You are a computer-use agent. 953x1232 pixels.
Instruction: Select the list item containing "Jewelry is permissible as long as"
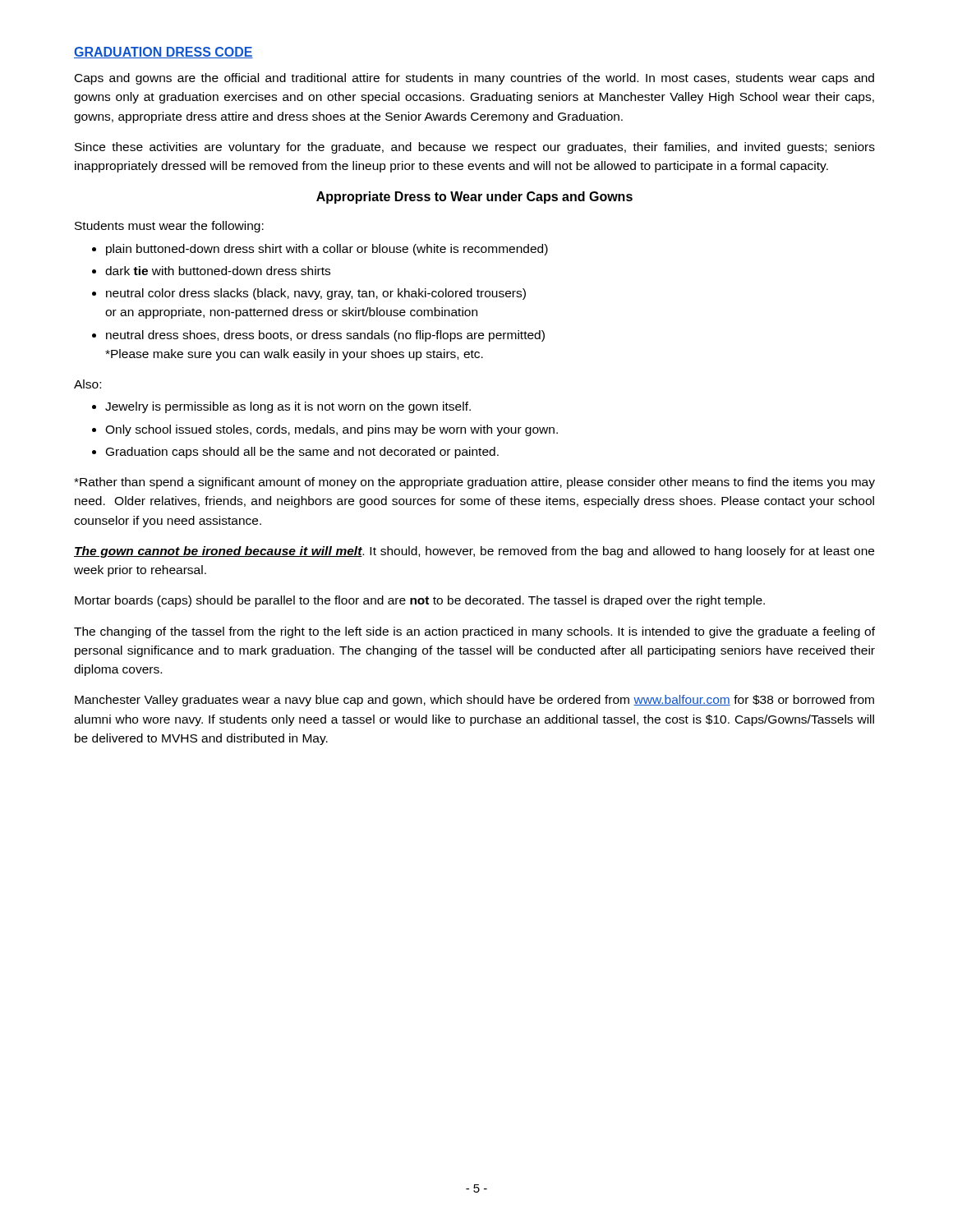coord(474,406)
